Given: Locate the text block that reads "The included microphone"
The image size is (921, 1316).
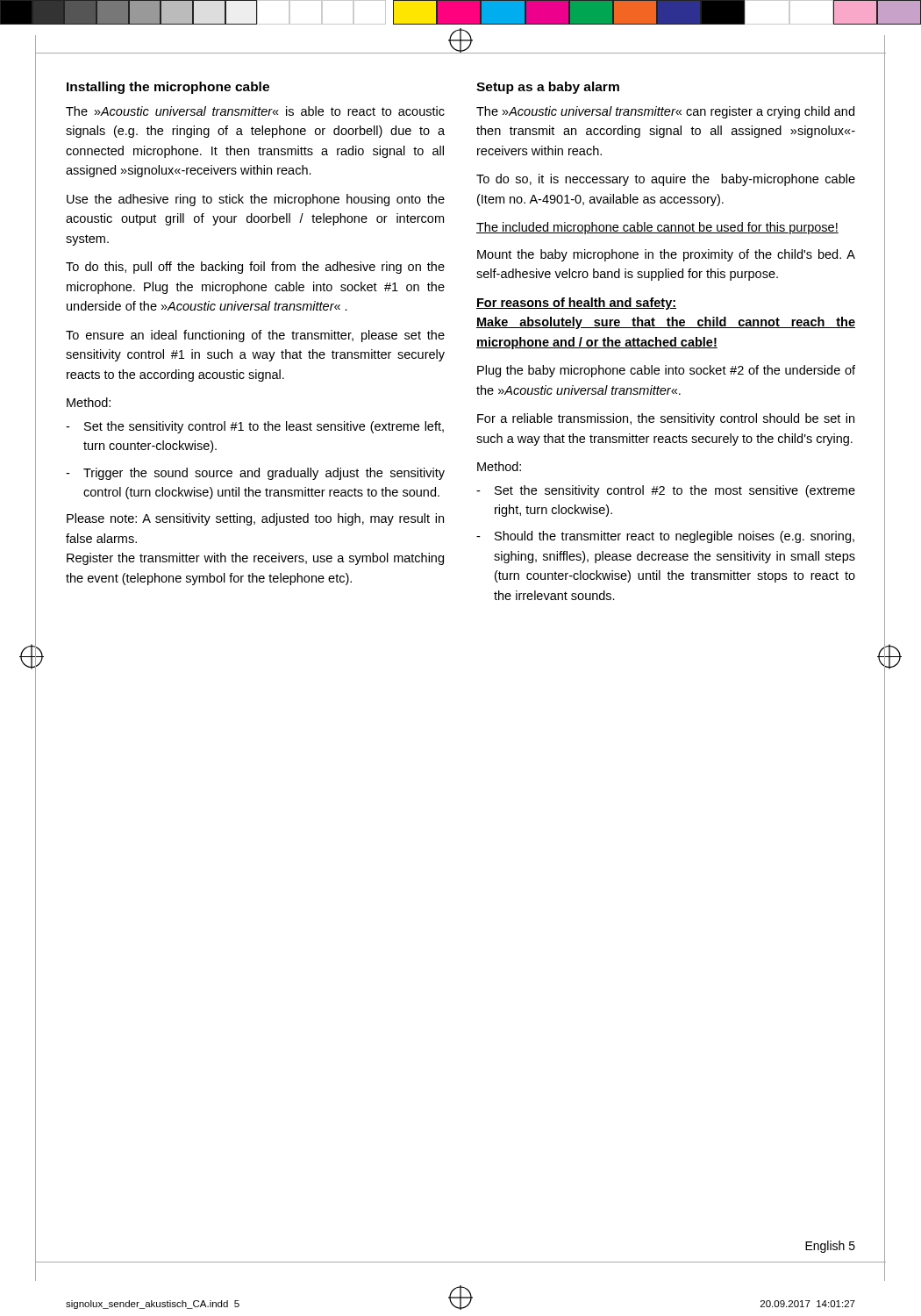Looking at the screenshot, I should pos(657,228).
